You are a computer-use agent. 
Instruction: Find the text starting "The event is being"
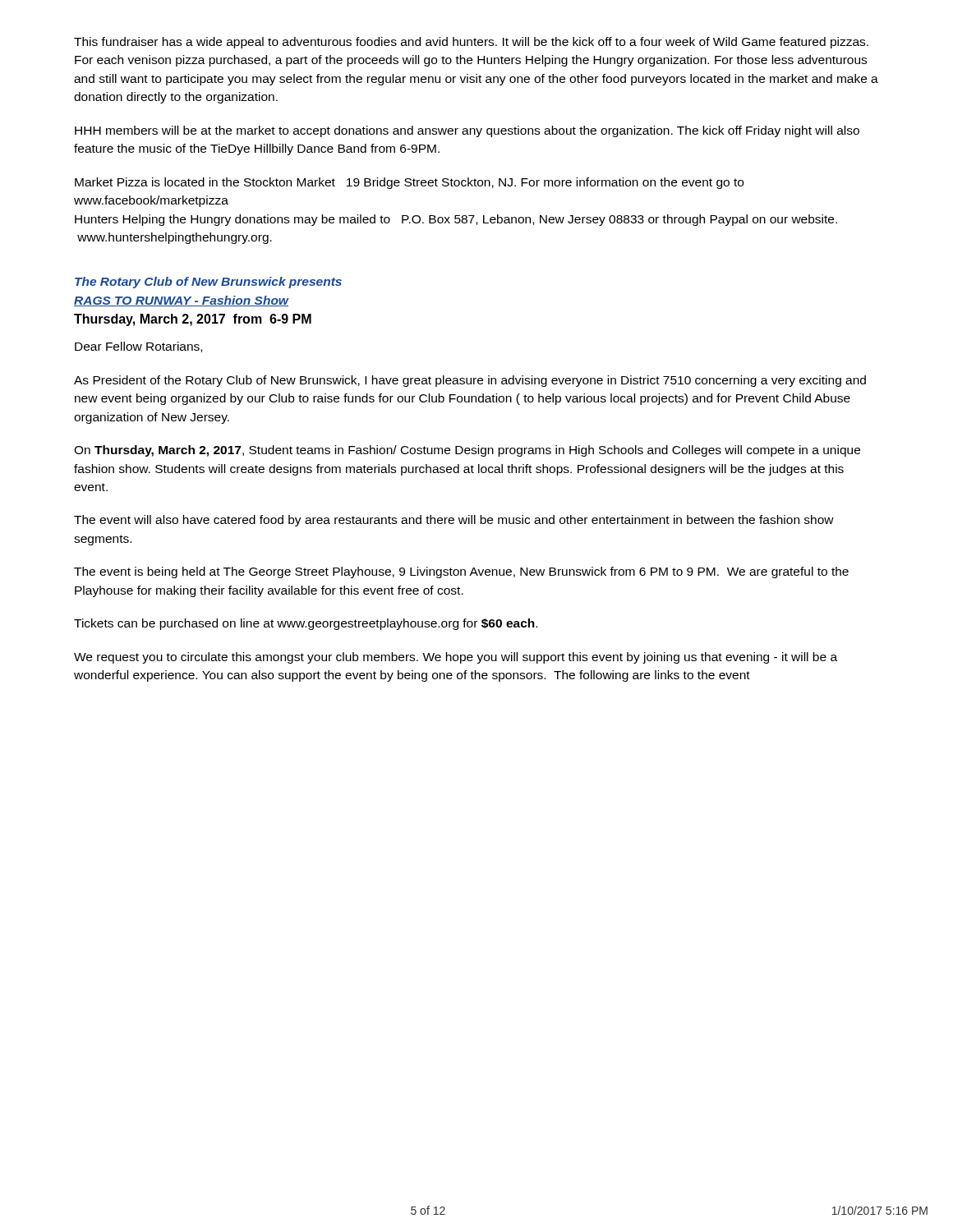tap(461, 581)
